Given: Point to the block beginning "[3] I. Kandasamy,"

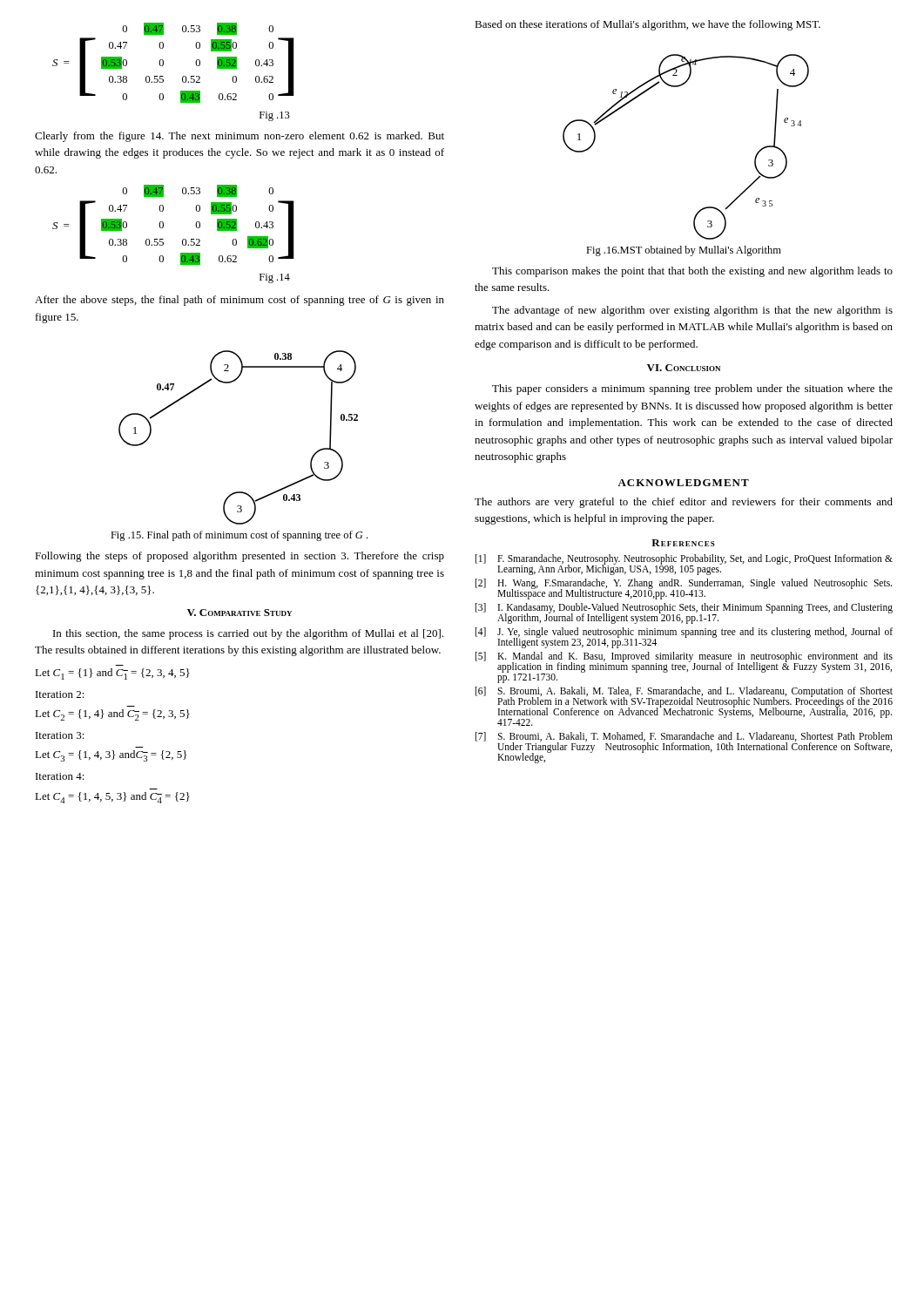Looking at the screenshot, I should pyautogui.click(x=684, y=612).
